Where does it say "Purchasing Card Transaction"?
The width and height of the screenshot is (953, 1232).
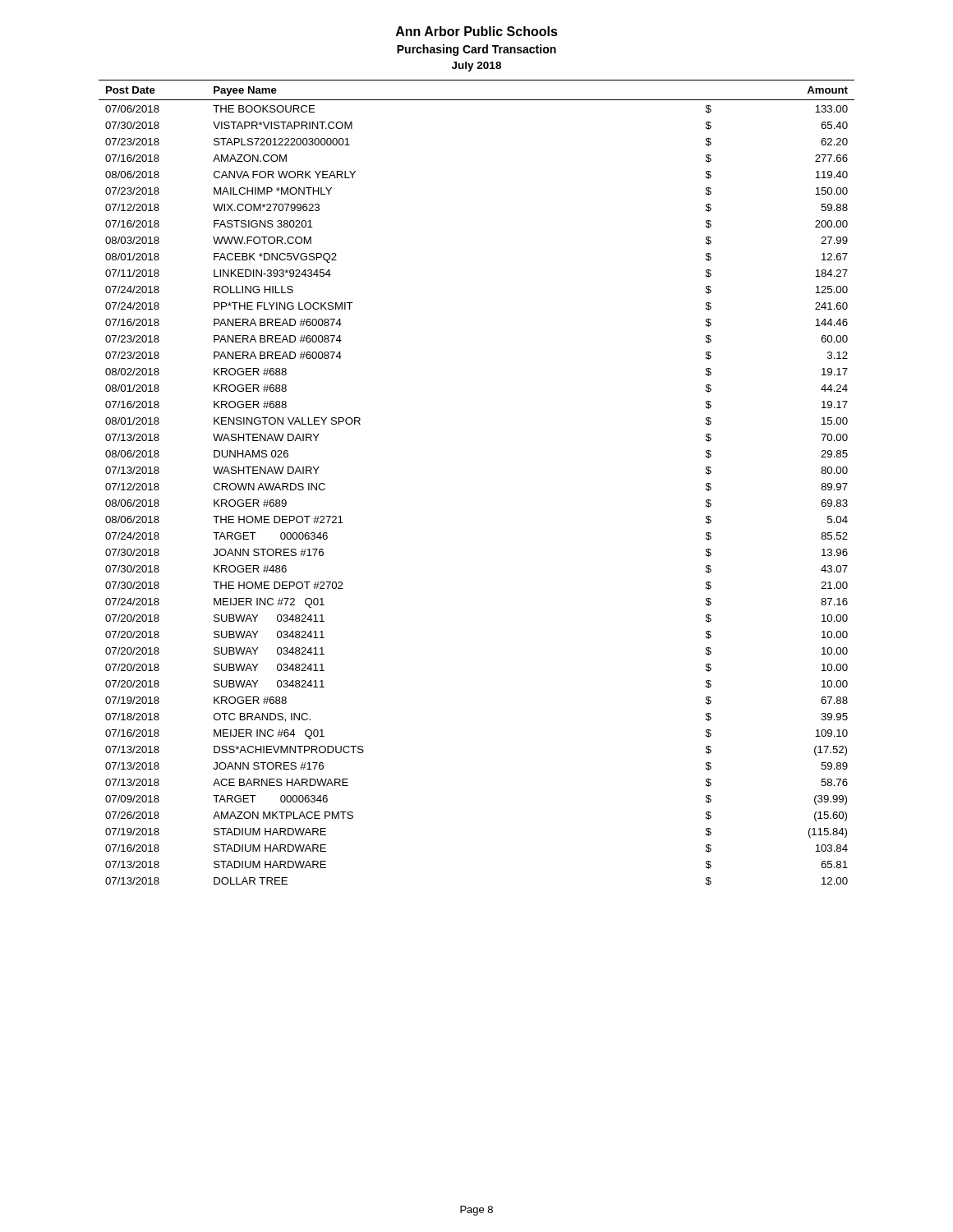click(x=476, y=49)
